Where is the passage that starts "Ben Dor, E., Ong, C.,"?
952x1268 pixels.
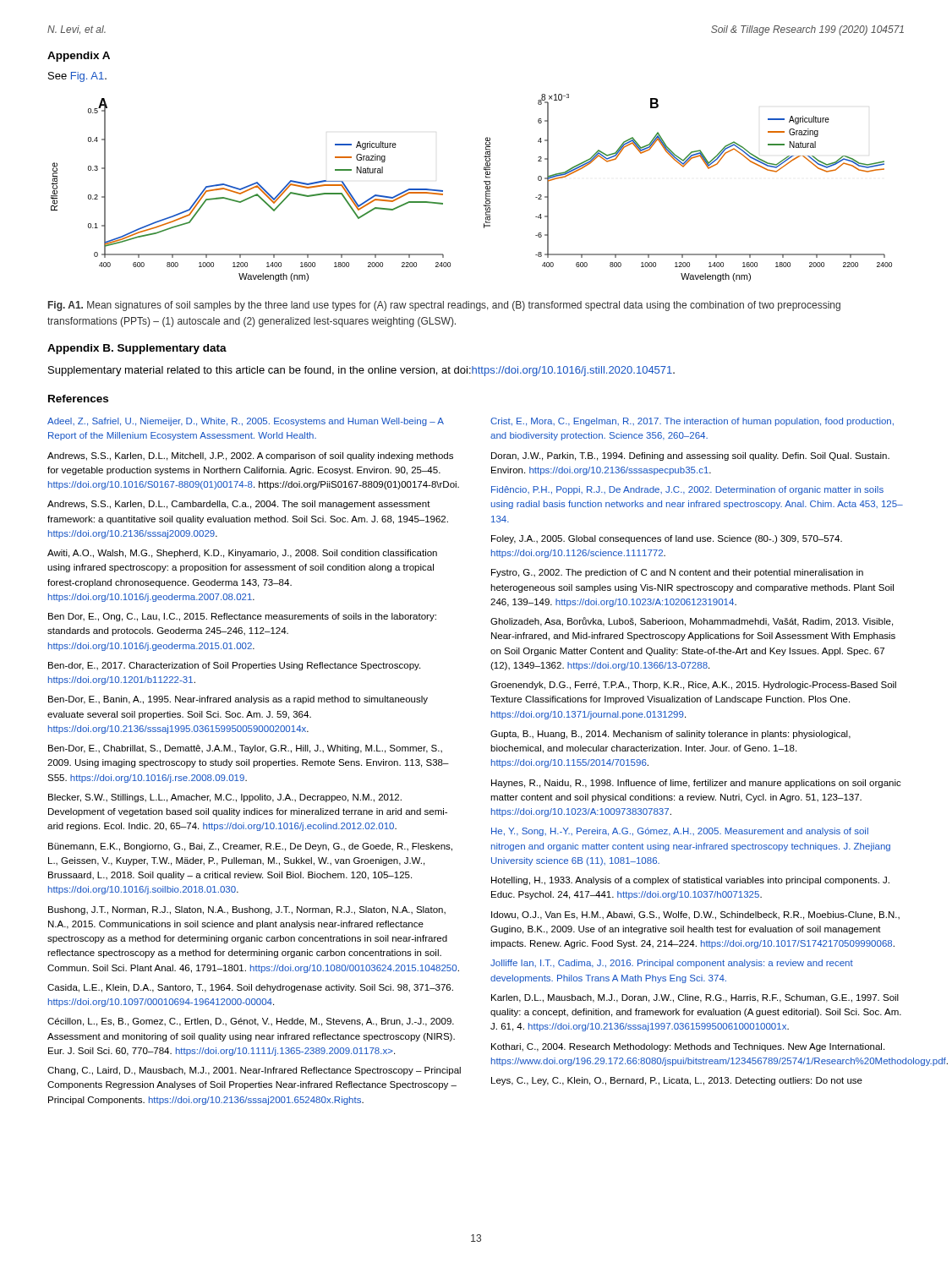242,631
